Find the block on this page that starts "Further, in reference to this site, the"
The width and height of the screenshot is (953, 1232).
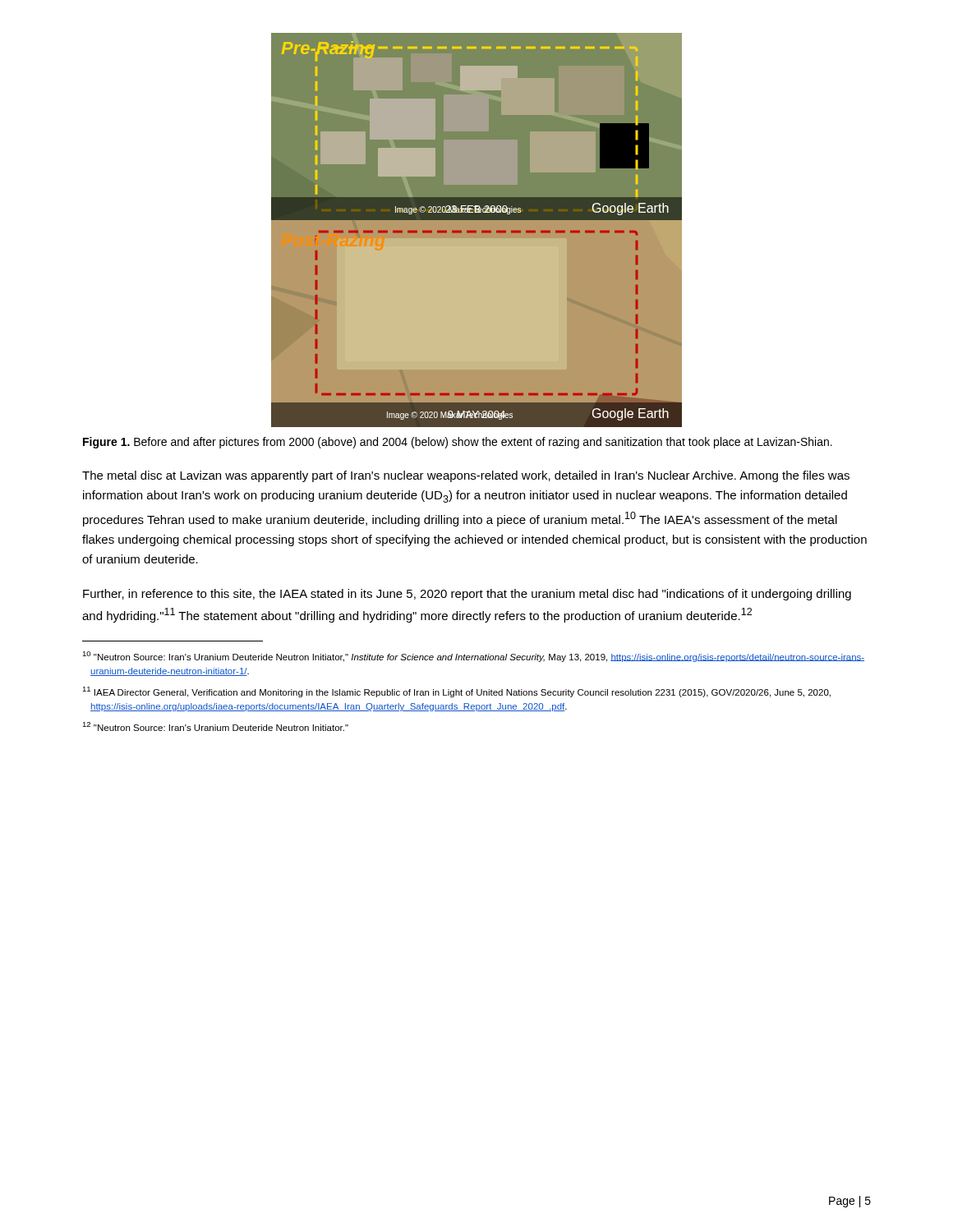(467, 604)
